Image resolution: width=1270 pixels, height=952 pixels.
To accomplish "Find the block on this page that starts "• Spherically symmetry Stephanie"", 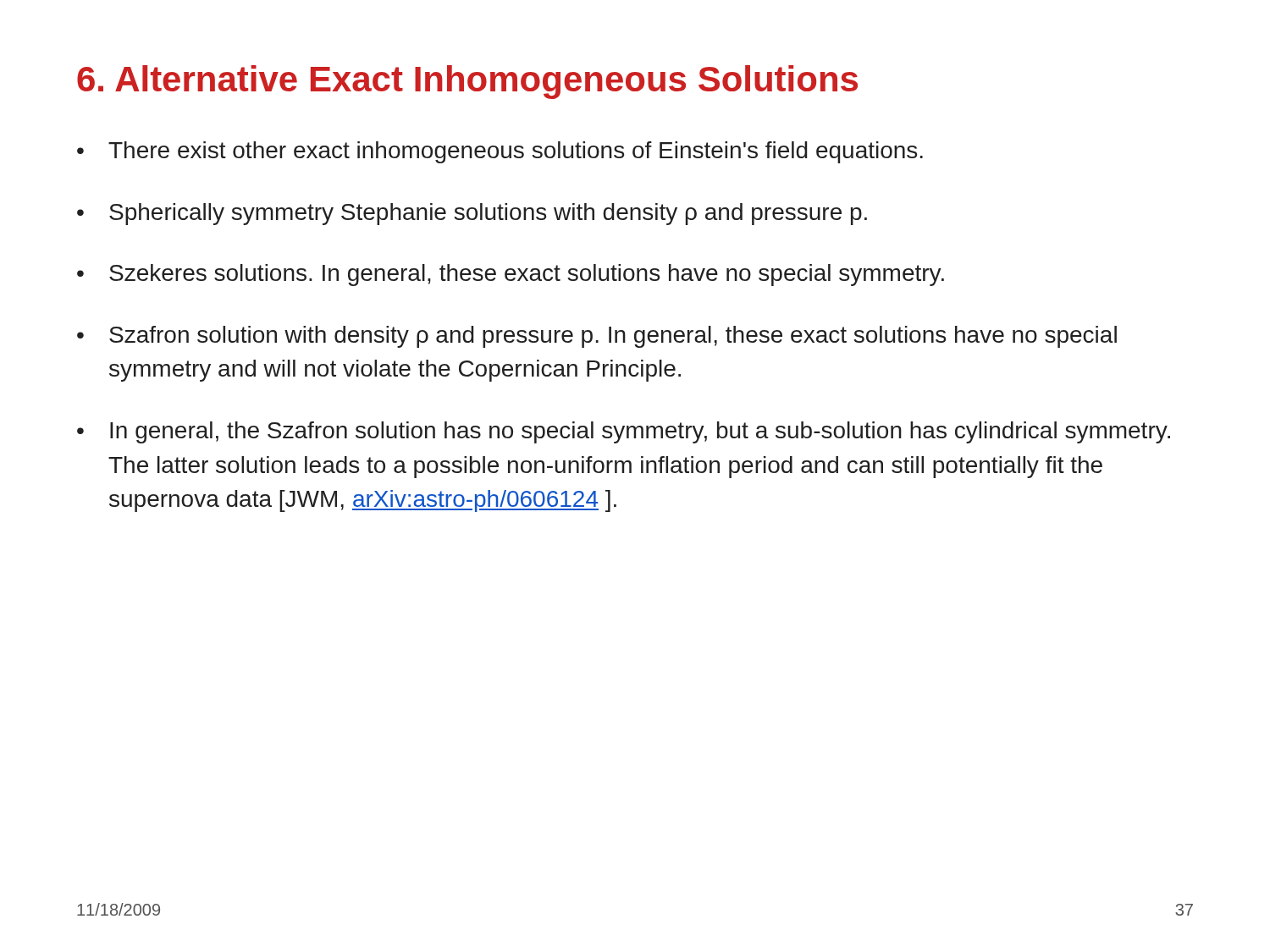I will pos(635,212).
